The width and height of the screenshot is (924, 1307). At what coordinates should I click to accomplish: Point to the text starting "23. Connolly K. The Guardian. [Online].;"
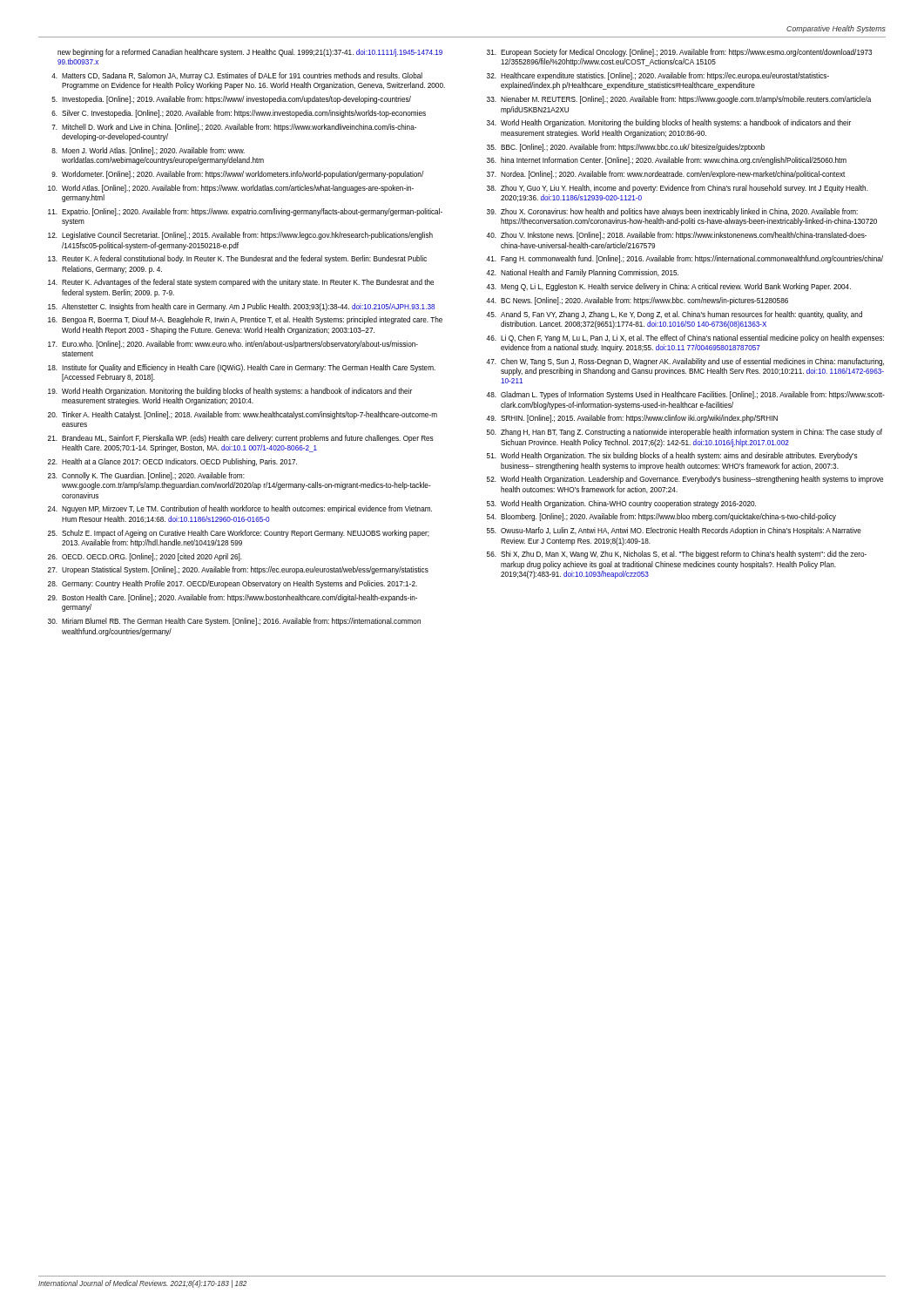(242, 486)
